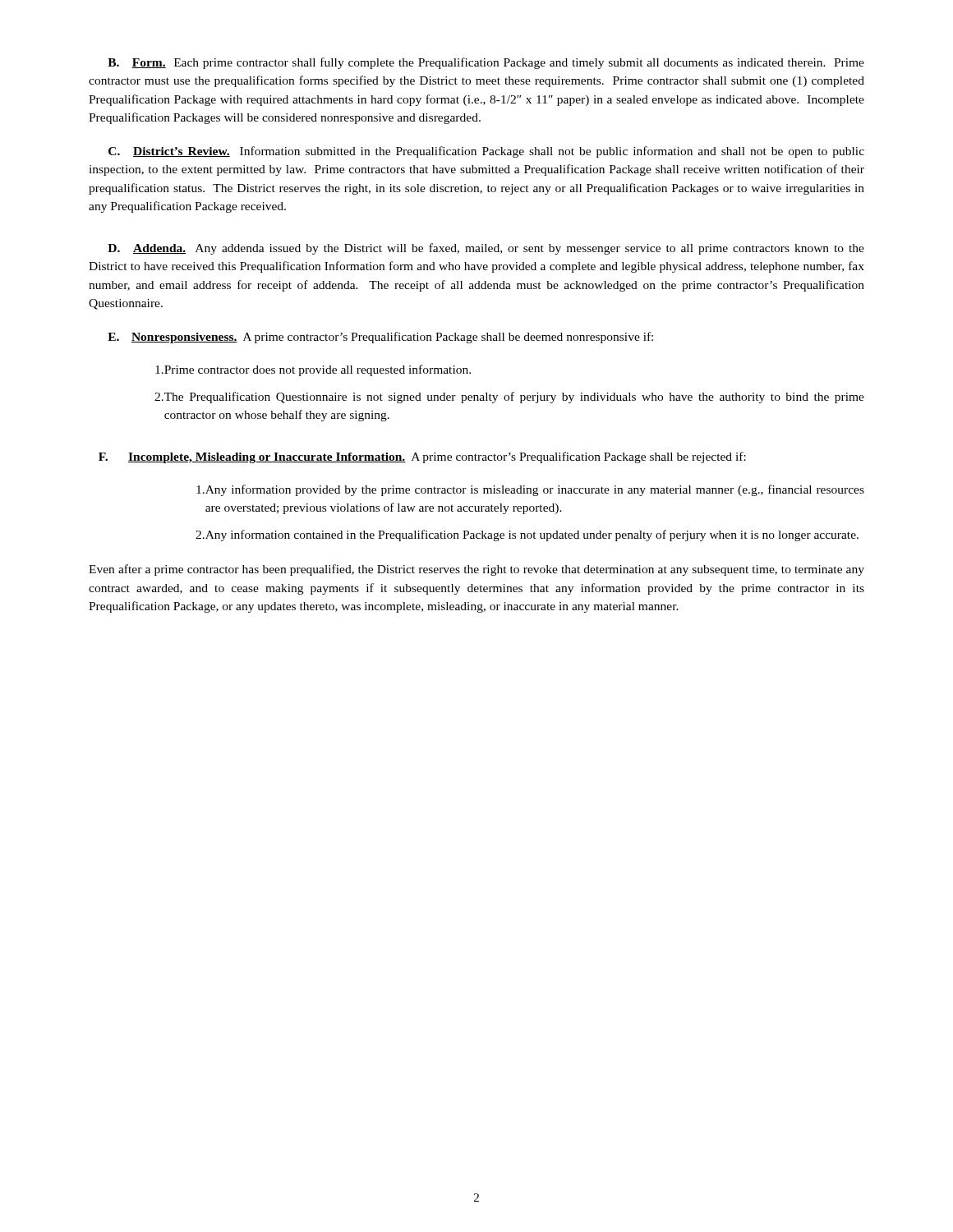Select the list item with the text "2. The Prequalification Questionnaire is not"

point(476,406)
